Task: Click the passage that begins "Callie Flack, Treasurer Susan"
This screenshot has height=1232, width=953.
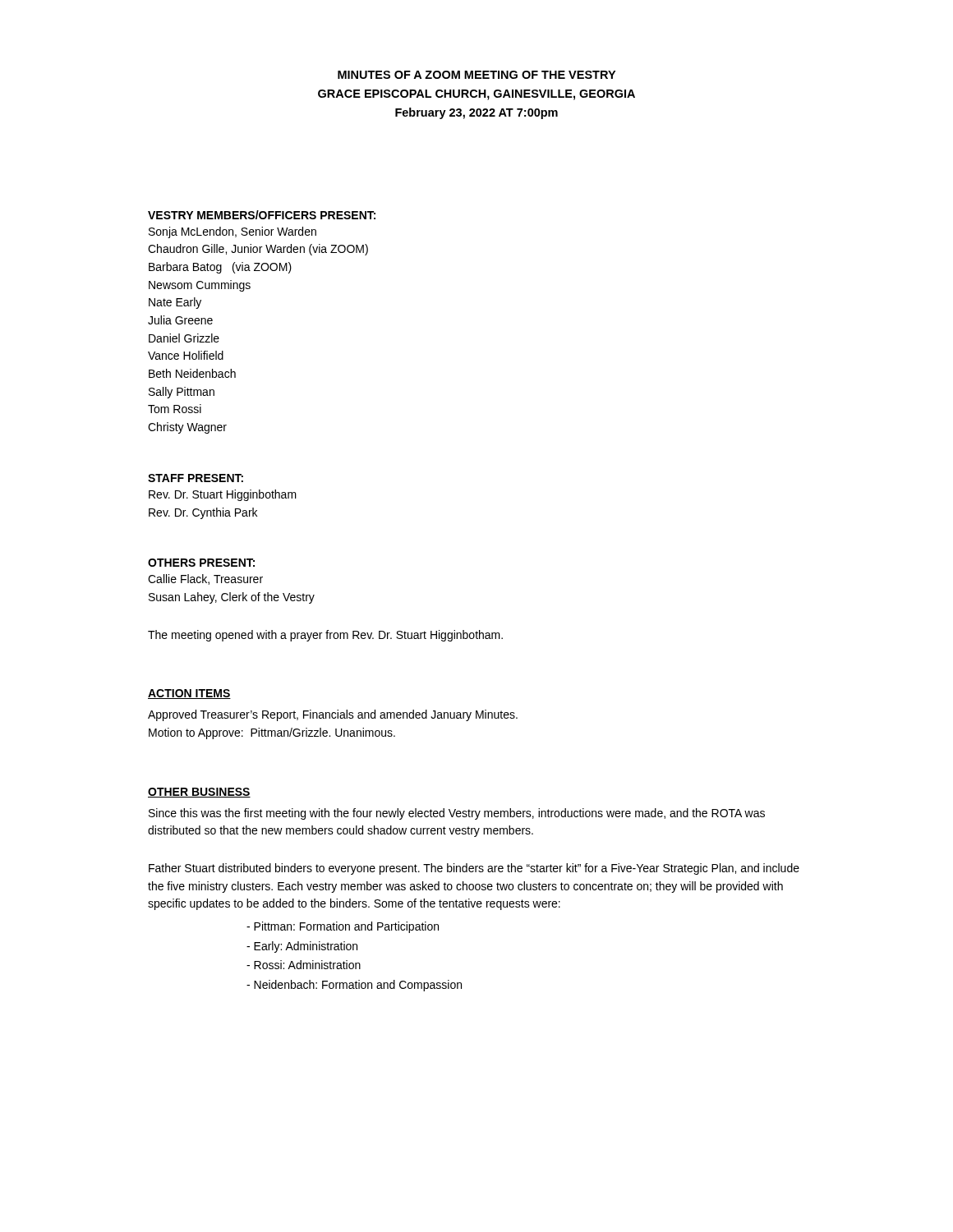Action: [x=231, y=588]
